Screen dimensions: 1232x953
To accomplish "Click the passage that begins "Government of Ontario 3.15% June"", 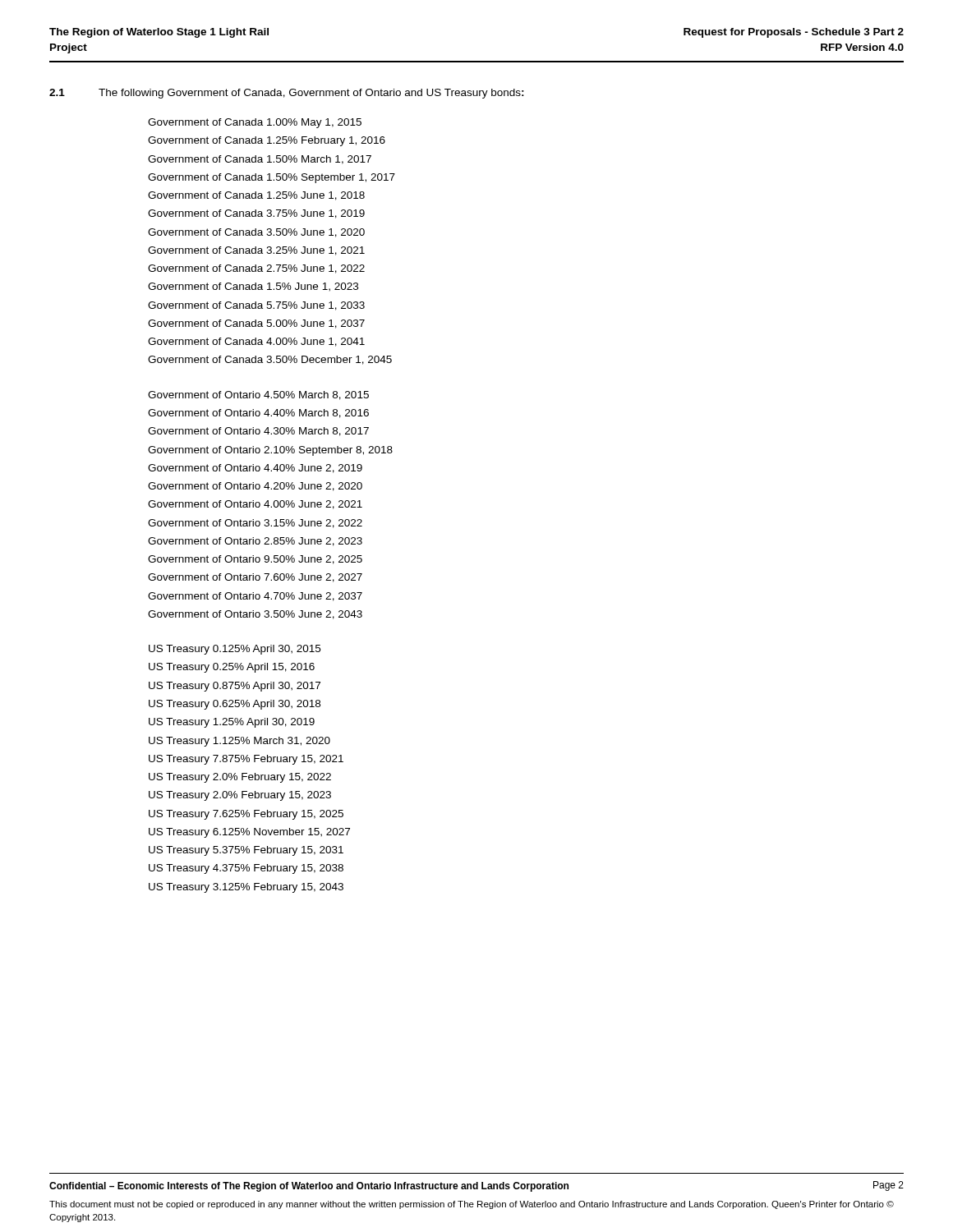I will [255, 522].
